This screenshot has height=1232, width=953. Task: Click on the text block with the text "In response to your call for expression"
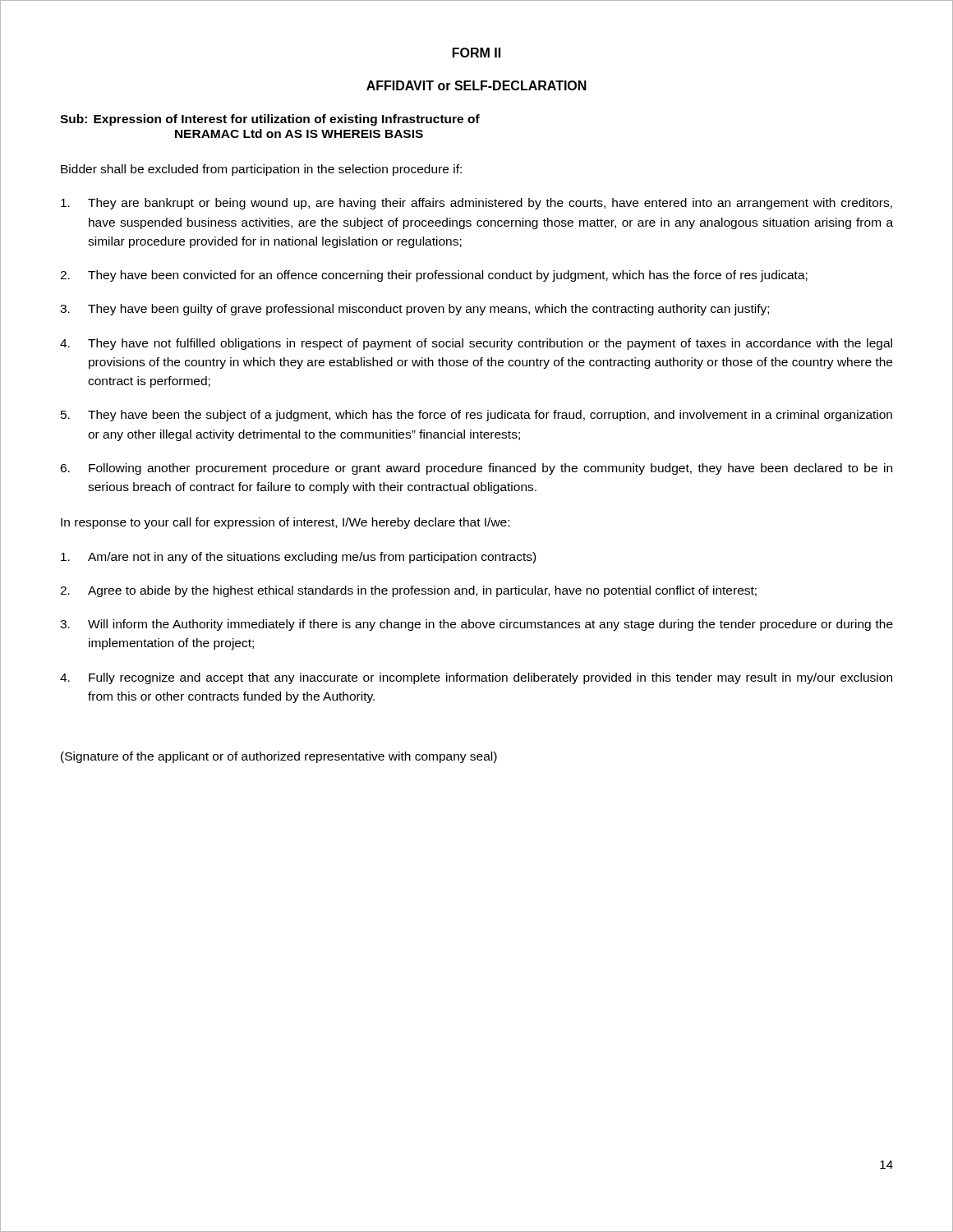coord(285,522)
